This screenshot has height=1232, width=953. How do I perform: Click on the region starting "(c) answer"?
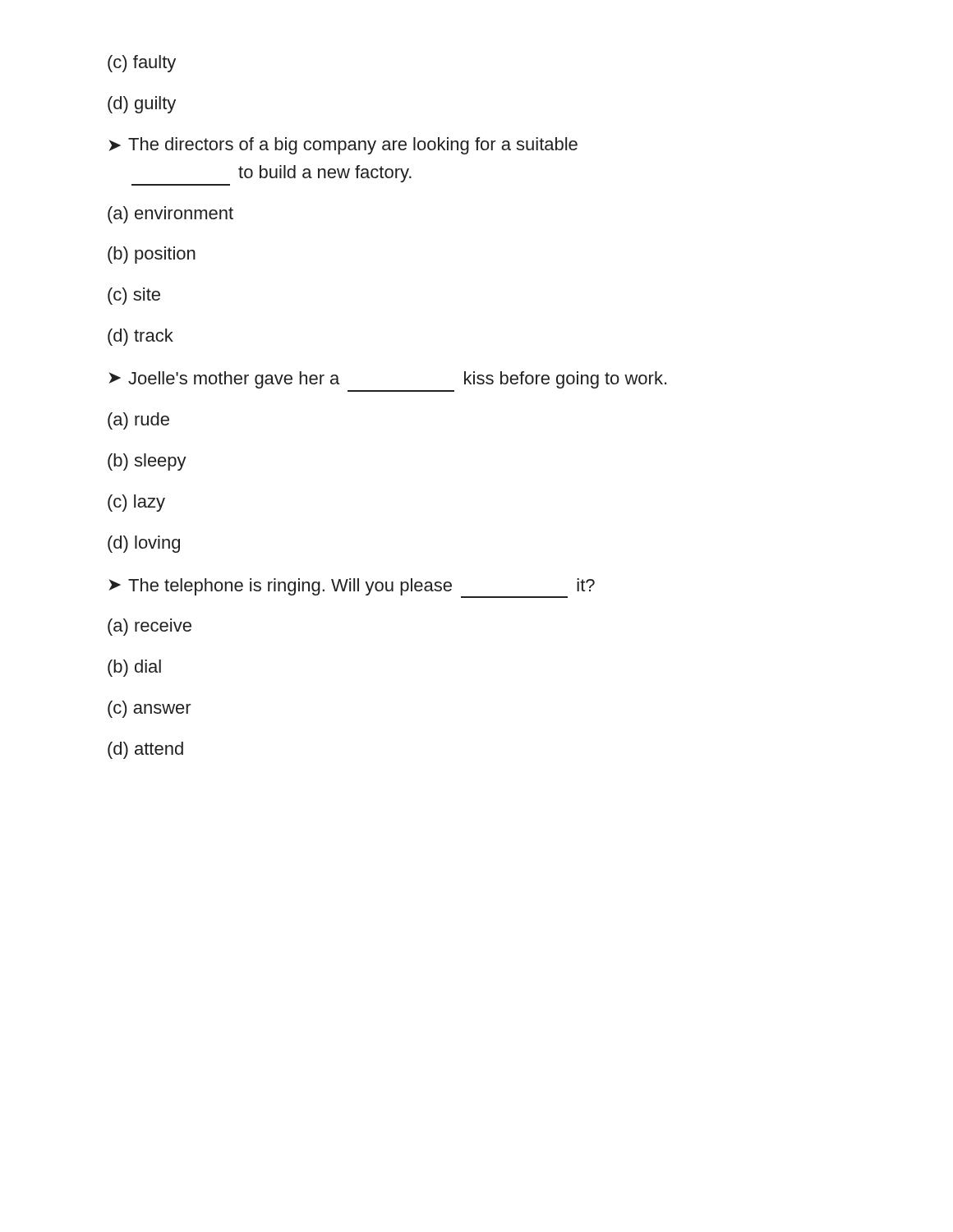(149, 708)
